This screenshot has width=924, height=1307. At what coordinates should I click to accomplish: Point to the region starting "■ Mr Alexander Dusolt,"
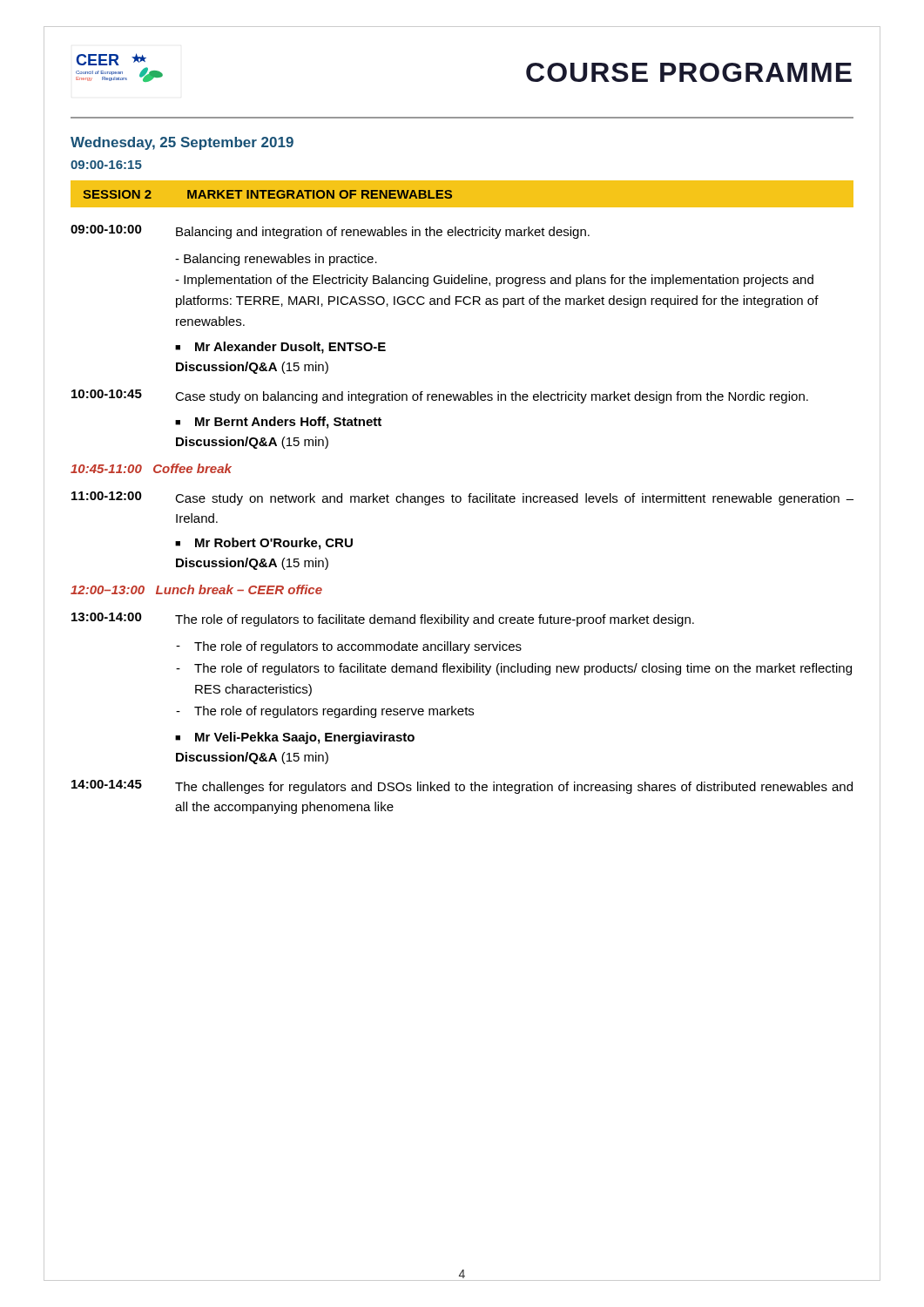(x=281, y=347)
